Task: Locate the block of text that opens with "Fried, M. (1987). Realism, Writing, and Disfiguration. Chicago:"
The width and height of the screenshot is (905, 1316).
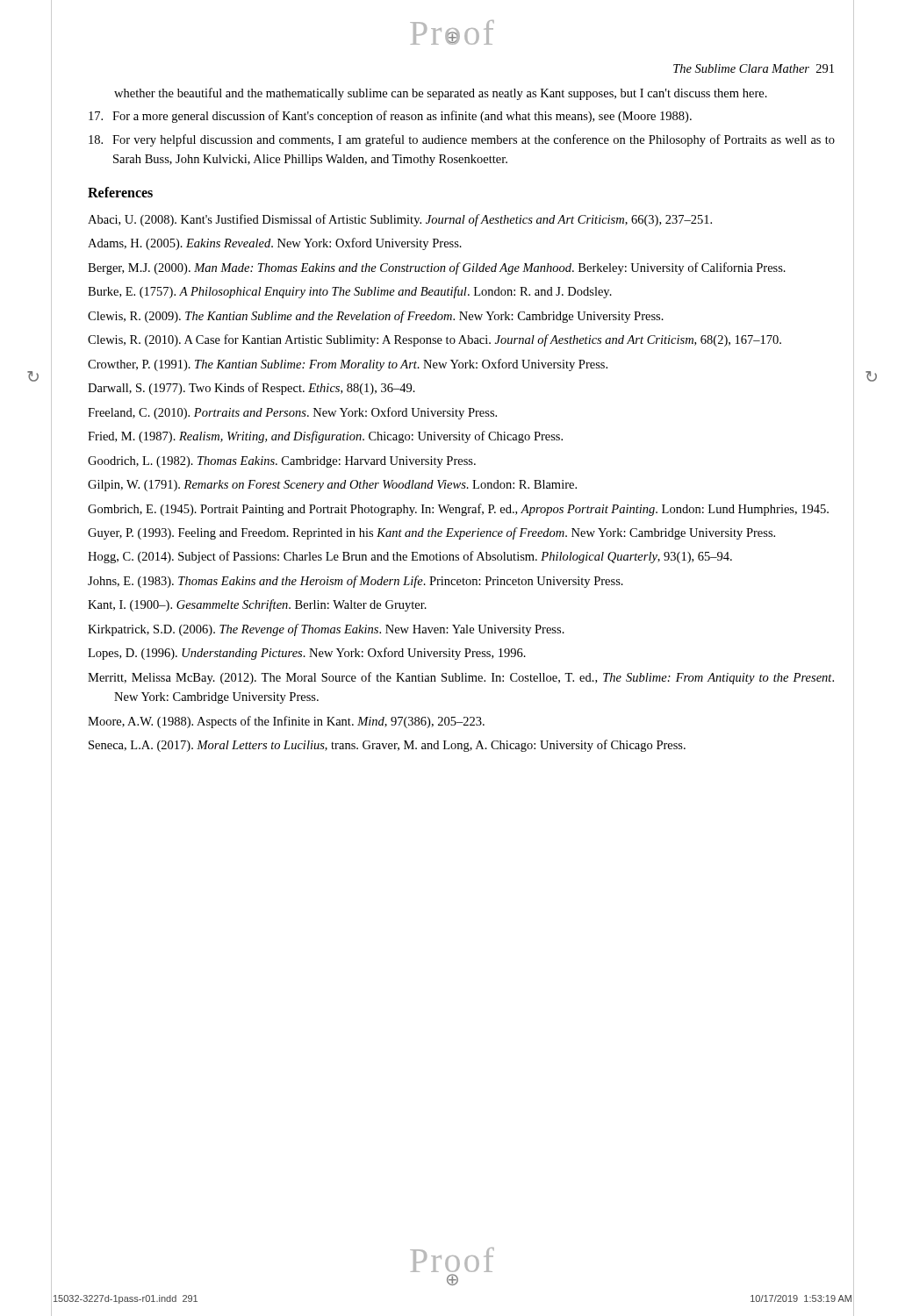Action: (x=326, y=436)
